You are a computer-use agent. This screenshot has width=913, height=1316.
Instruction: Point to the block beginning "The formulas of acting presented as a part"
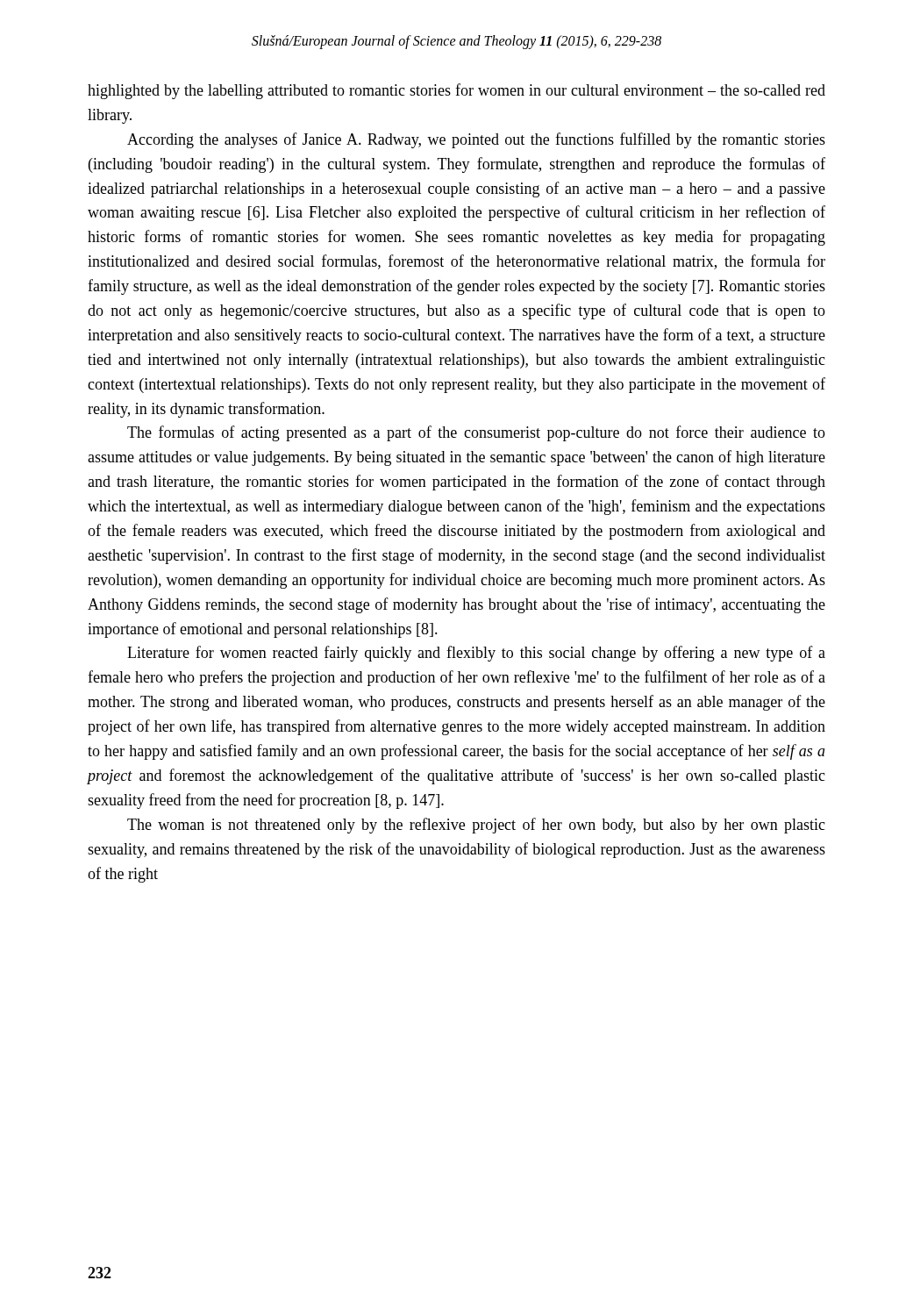click(x=456, y=531)
